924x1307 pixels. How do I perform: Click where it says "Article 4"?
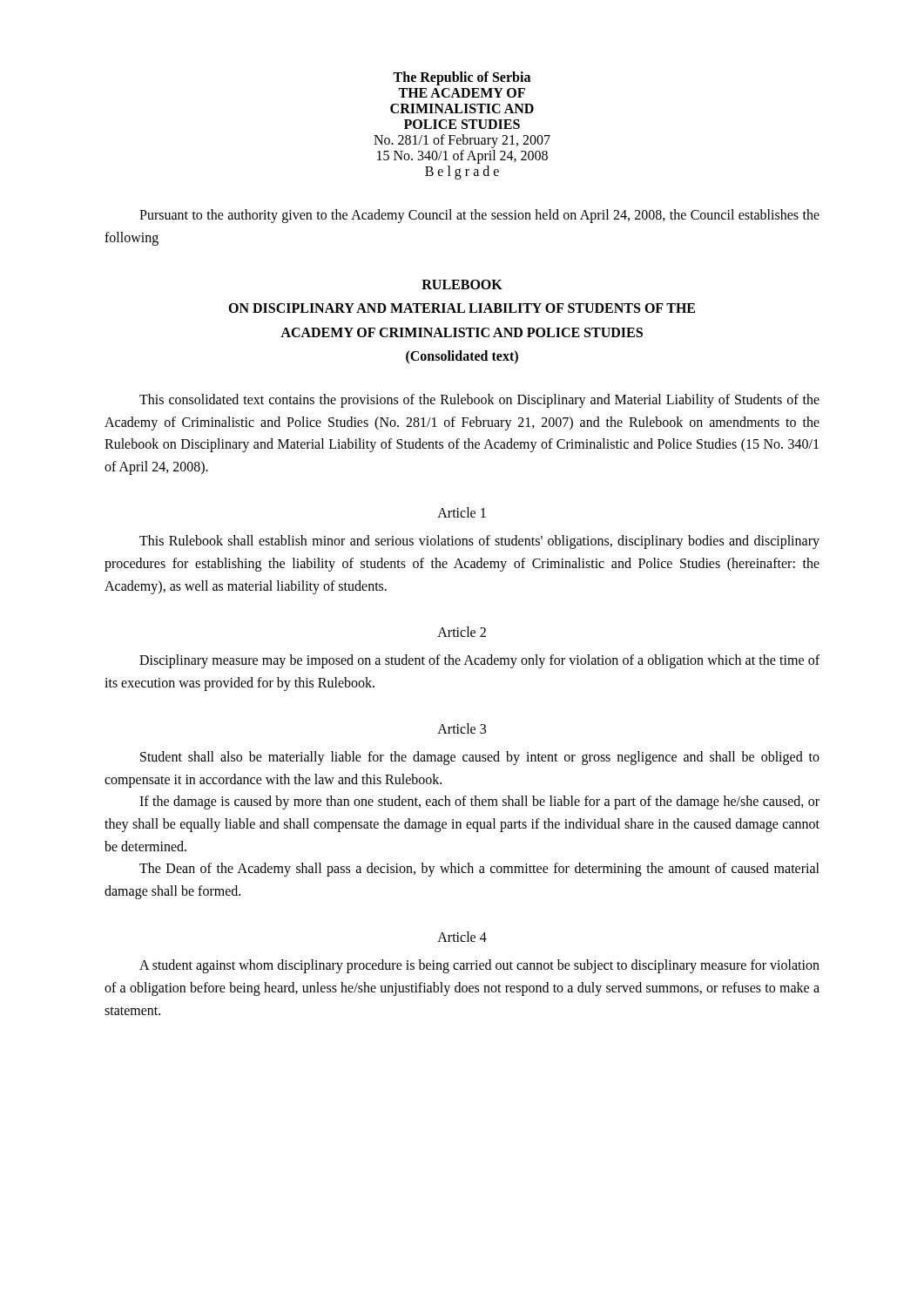pos(462,938)
